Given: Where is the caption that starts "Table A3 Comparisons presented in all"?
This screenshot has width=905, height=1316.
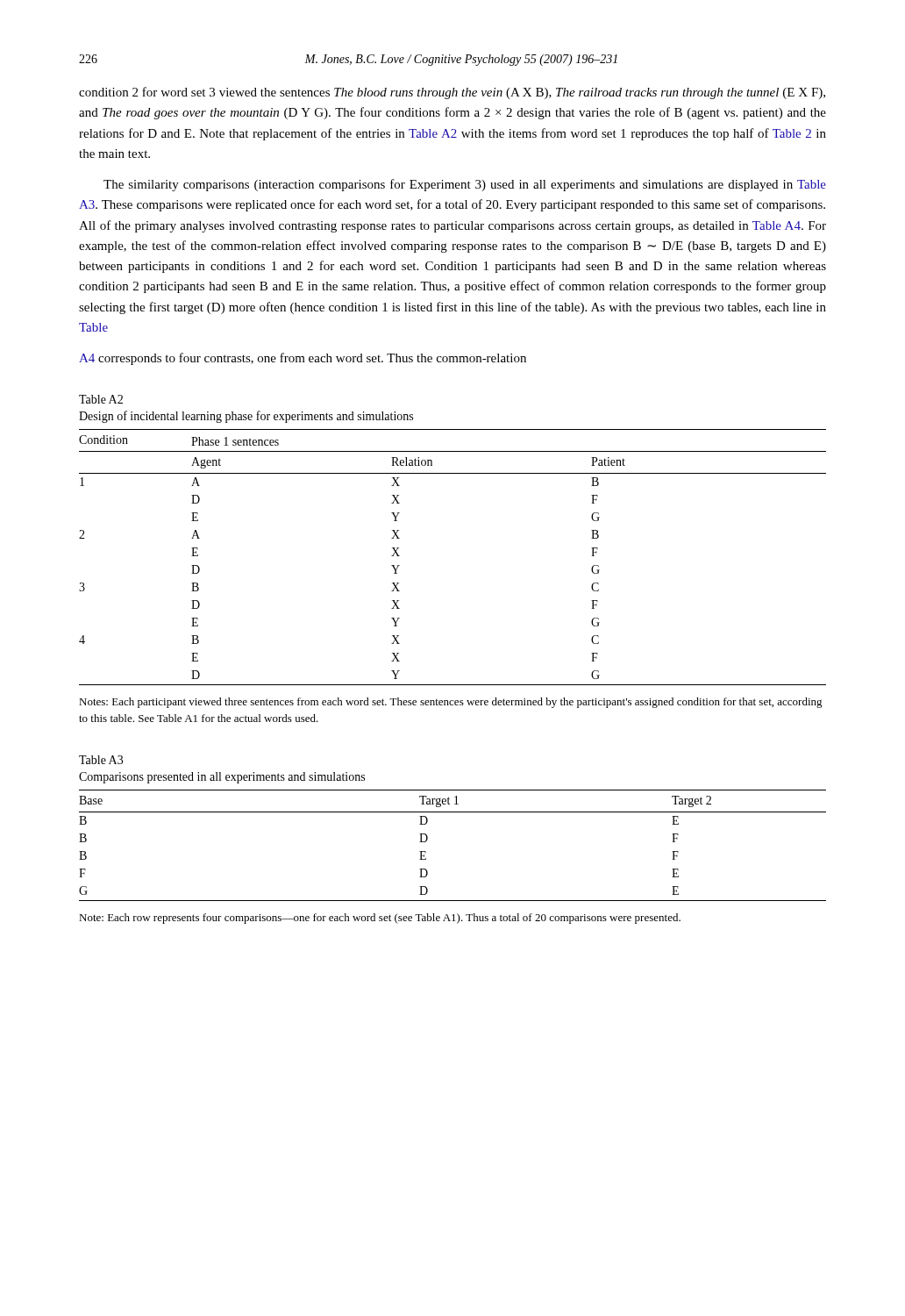Looking at the screenshot, I should coord(101,760).
